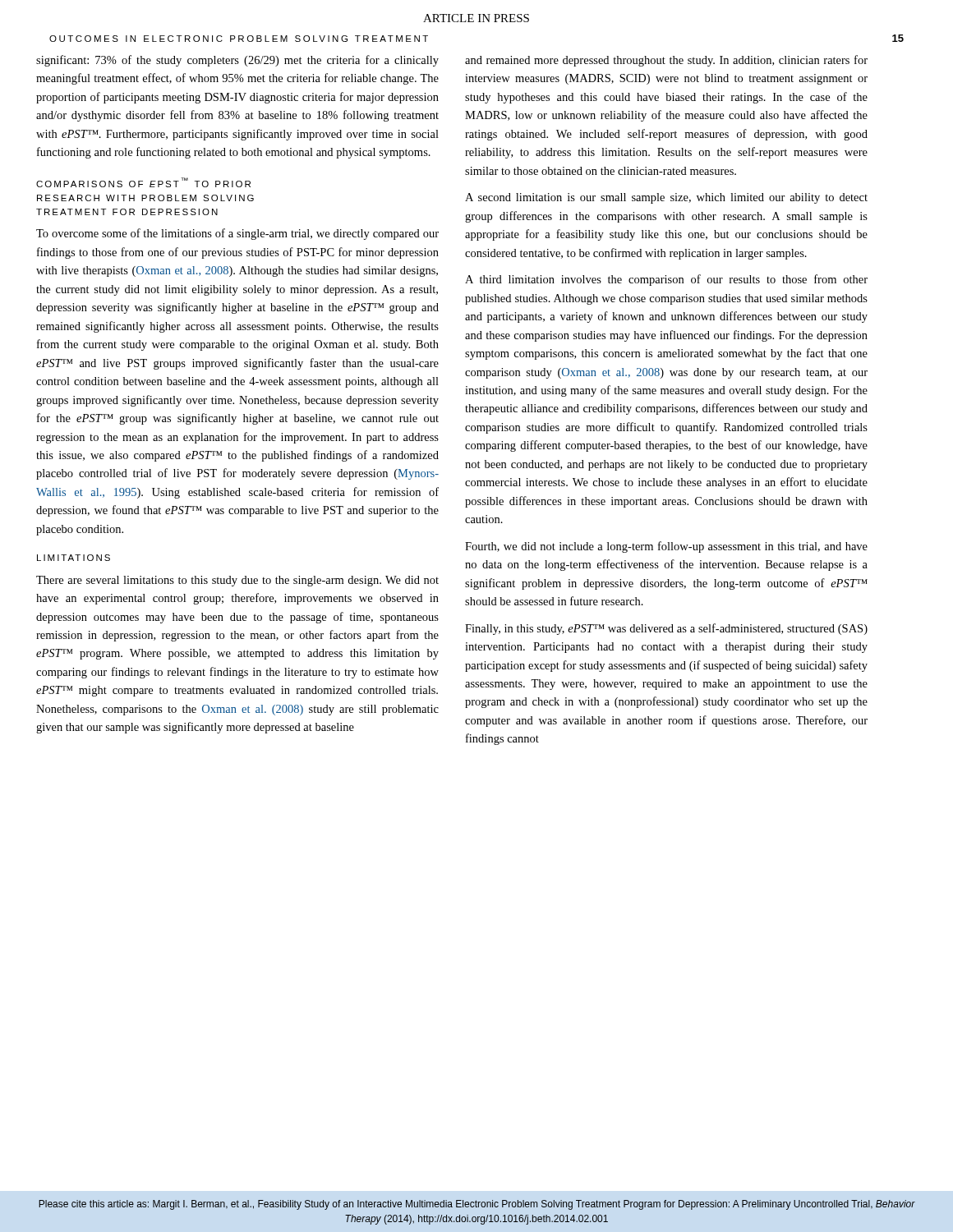Find the text block that reads "There are several"
Viewport: 953px width, 1232px height.
237,654
